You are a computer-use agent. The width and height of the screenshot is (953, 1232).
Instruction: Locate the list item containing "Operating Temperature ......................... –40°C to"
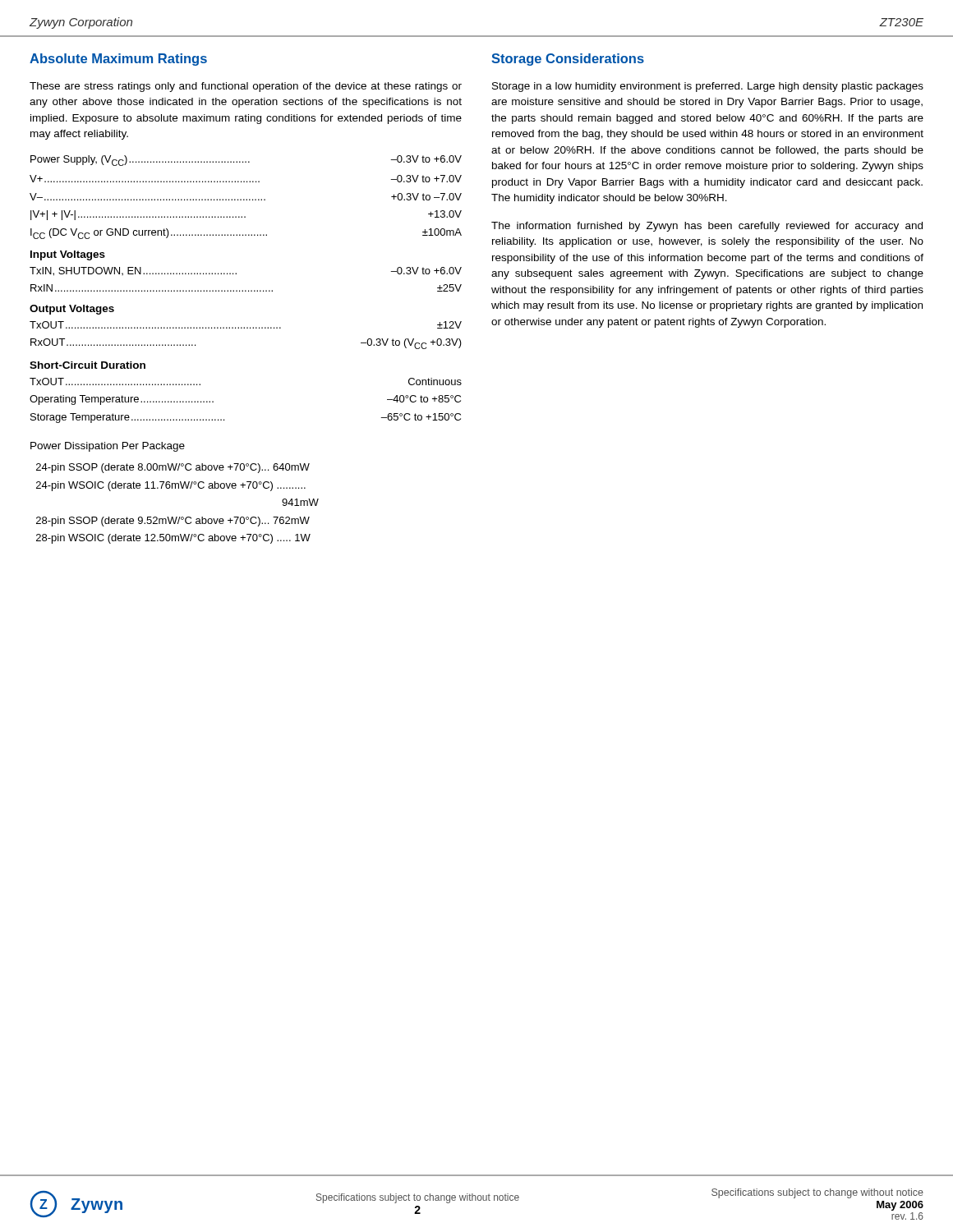coord(85,400)
